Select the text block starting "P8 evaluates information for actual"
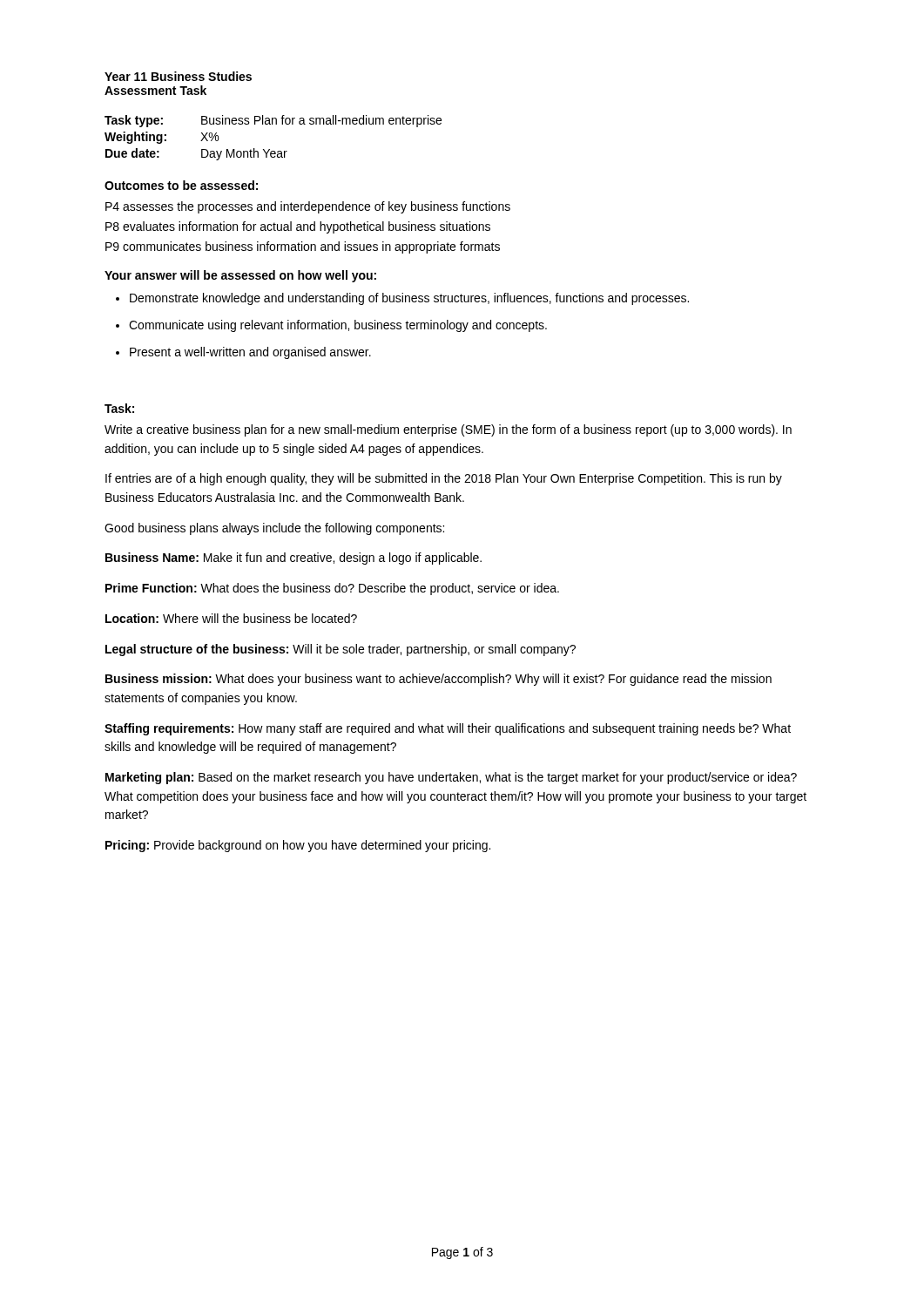The height and width of the screenshot is (1307, 924). pyautogui.click(x=298, y=227)
